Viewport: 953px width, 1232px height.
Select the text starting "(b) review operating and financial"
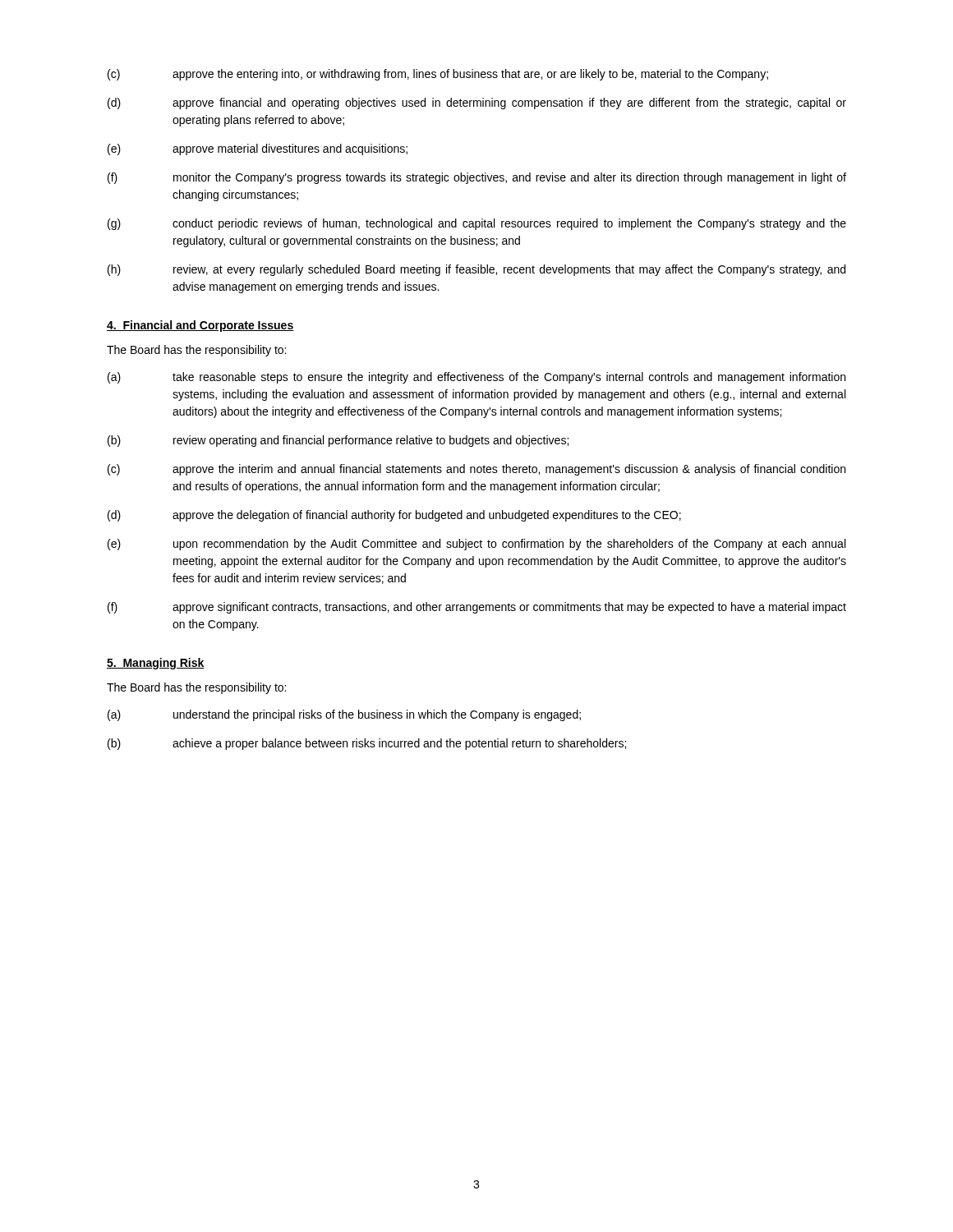(476, 441)
